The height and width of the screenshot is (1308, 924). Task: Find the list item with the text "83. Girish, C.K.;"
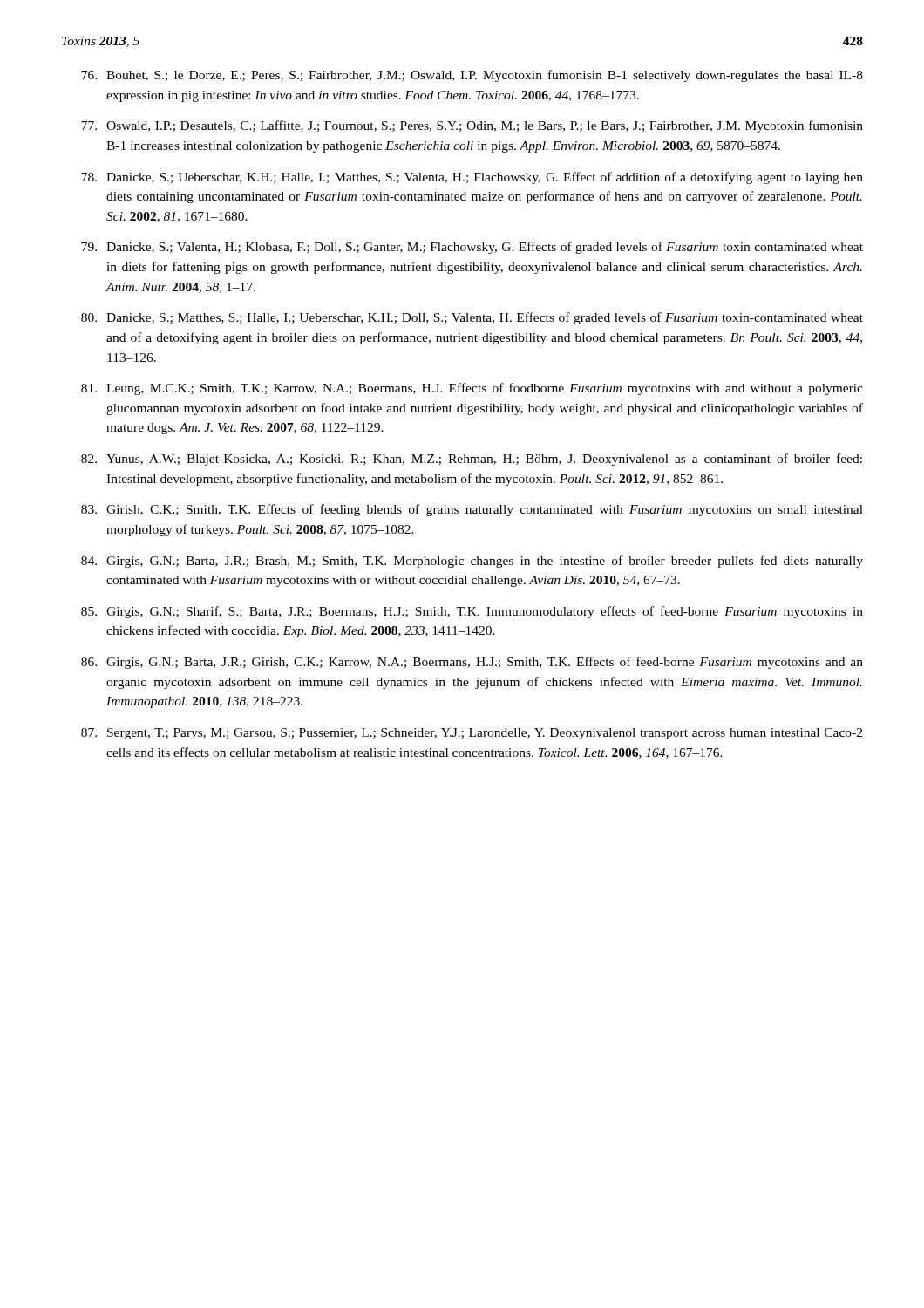coord(462,520)
